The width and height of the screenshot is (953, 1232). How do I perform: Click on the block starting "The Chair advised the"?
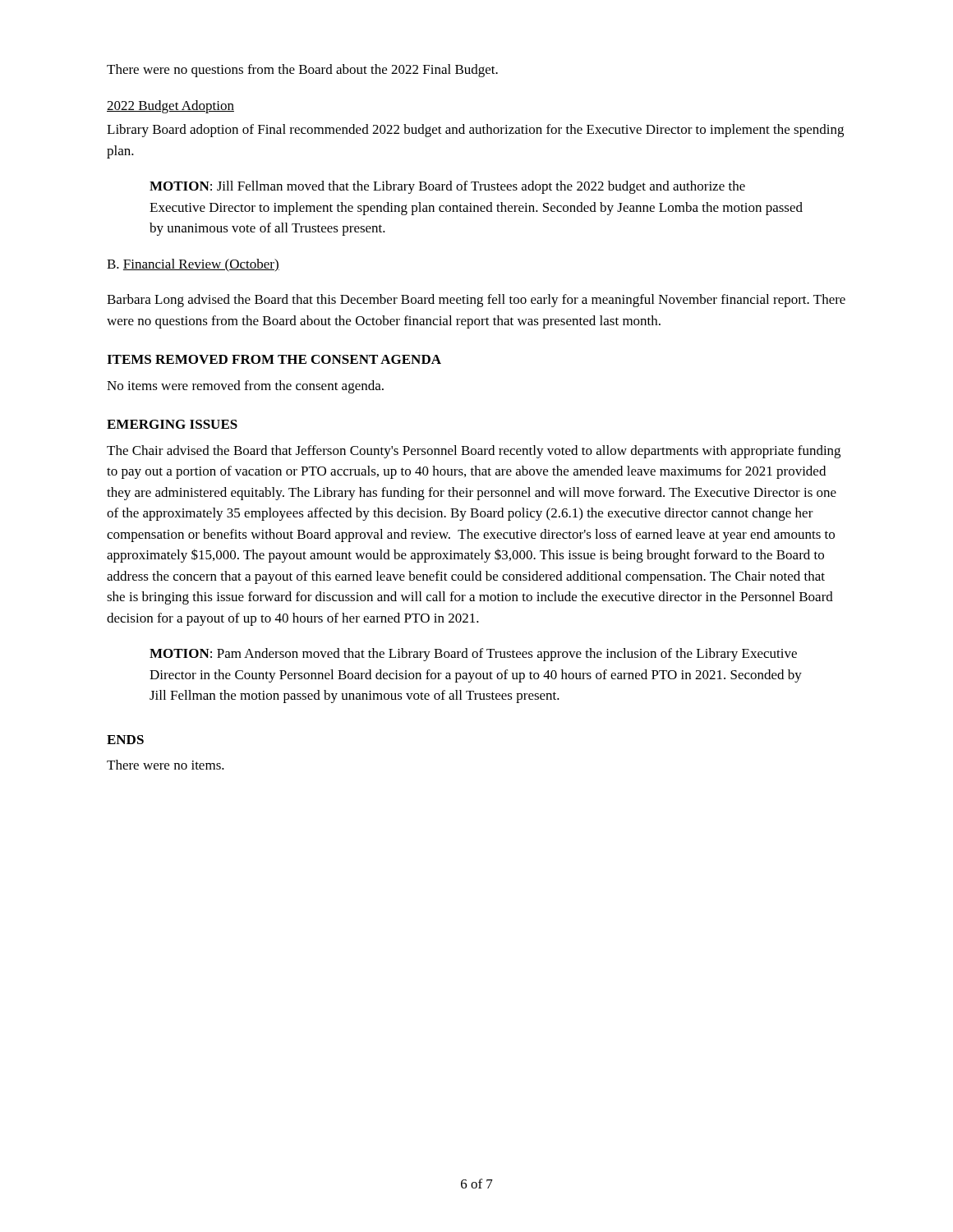[x=474, y=534]
